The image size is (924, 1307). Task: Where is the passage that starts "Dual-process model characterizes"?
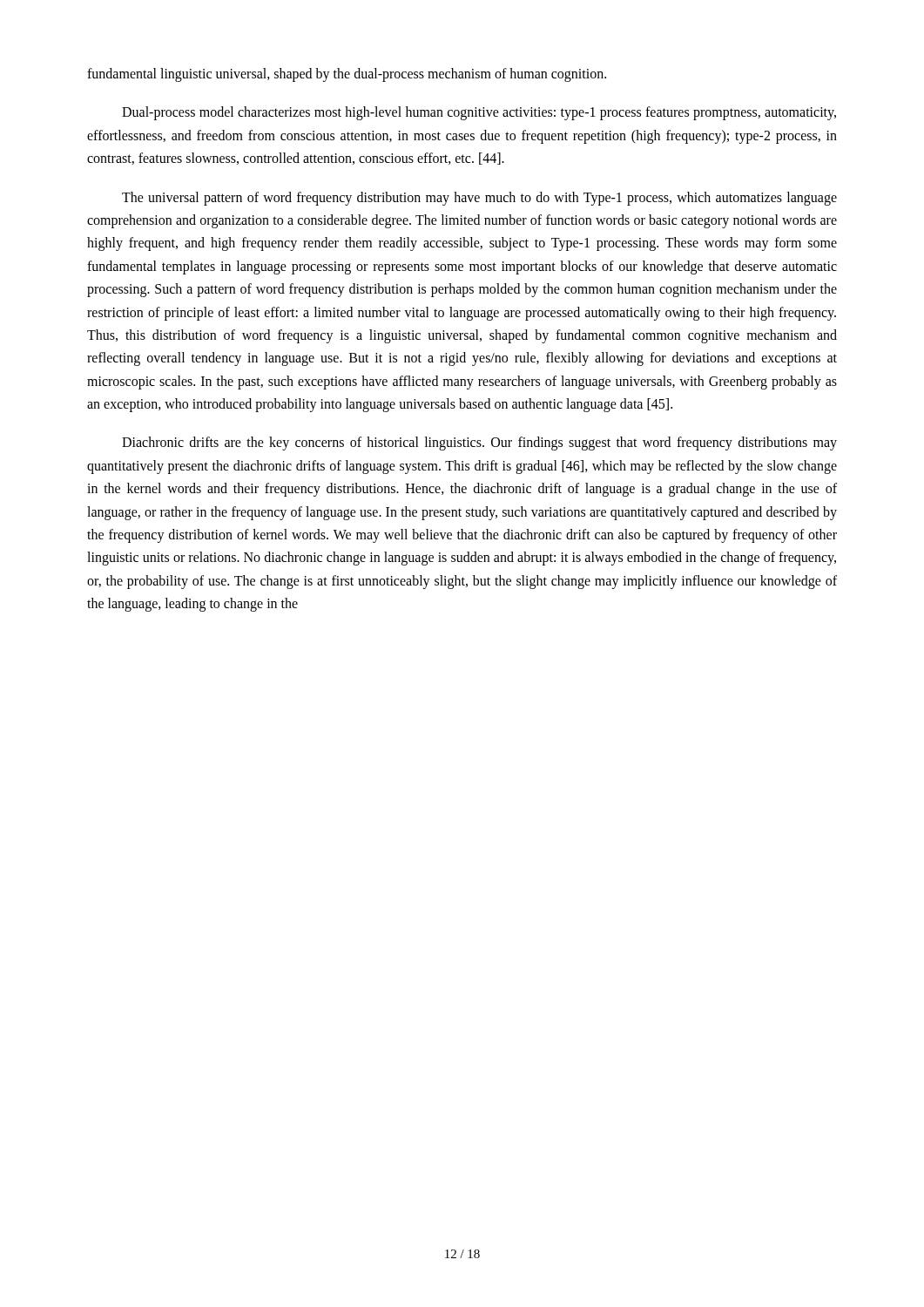462,136
